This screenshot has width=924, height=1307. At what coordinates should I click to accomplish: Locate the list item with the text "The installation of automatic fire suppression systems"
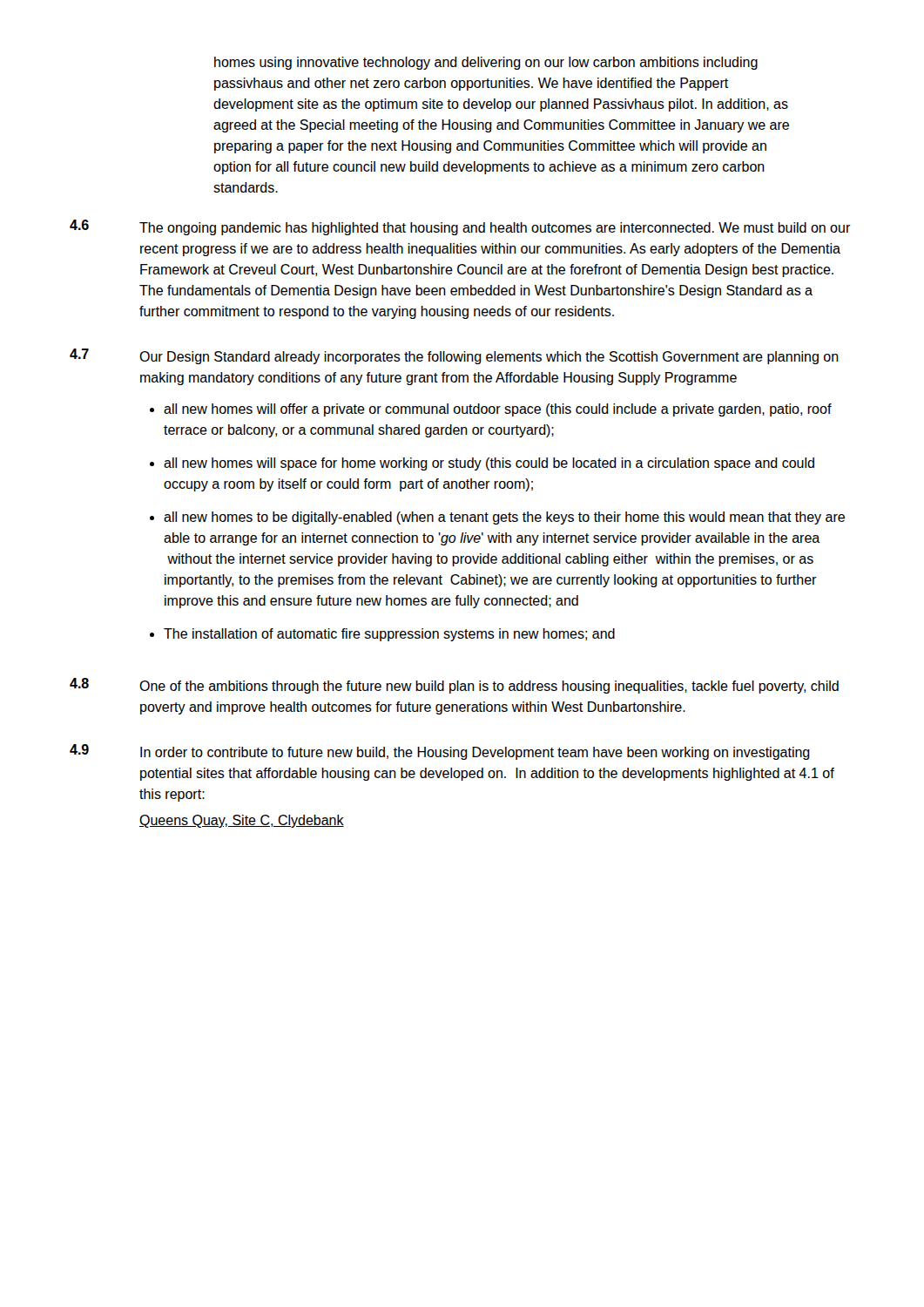(390, 634)
